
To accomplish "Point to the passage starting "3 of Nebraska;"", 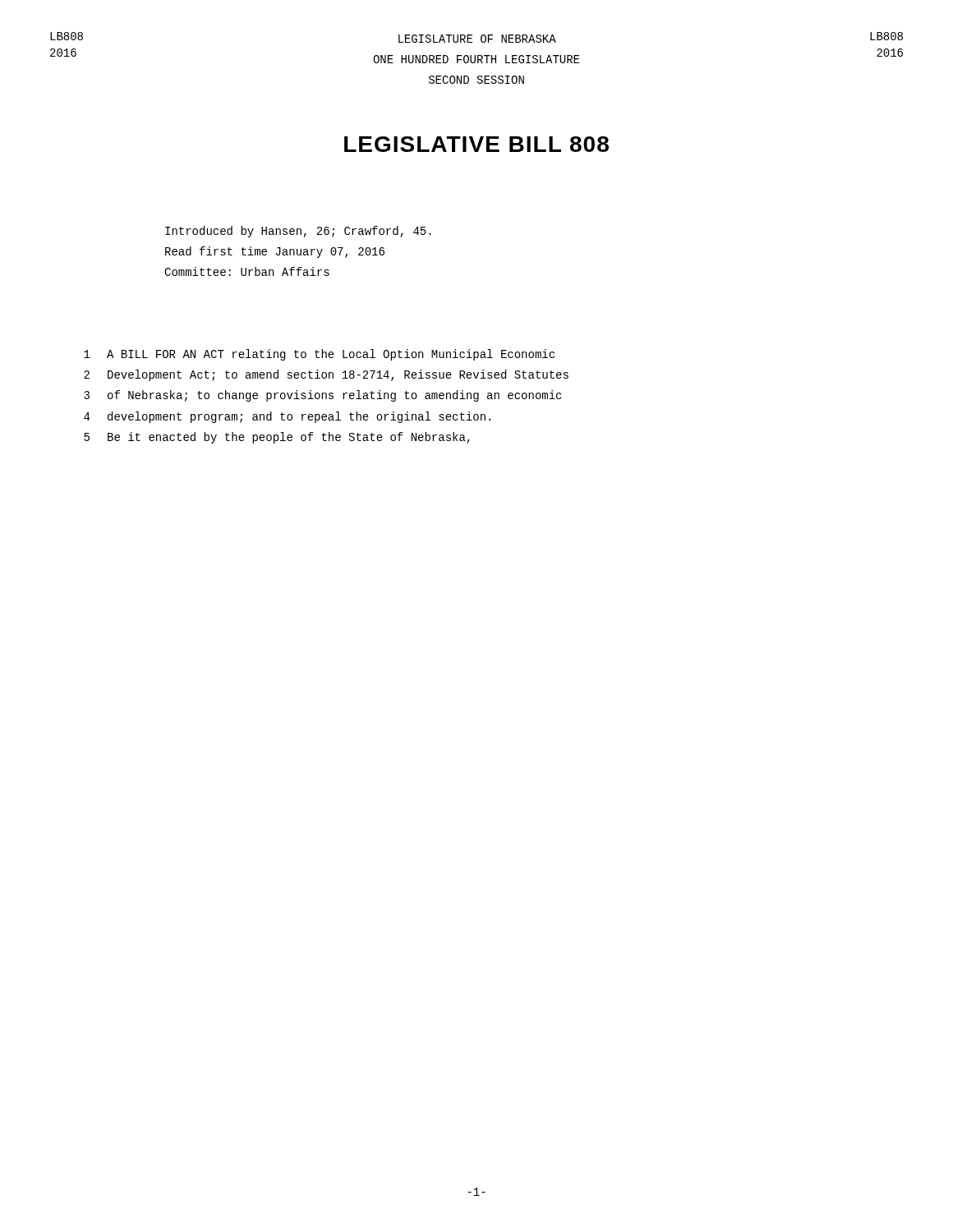I will click(476, 397).
